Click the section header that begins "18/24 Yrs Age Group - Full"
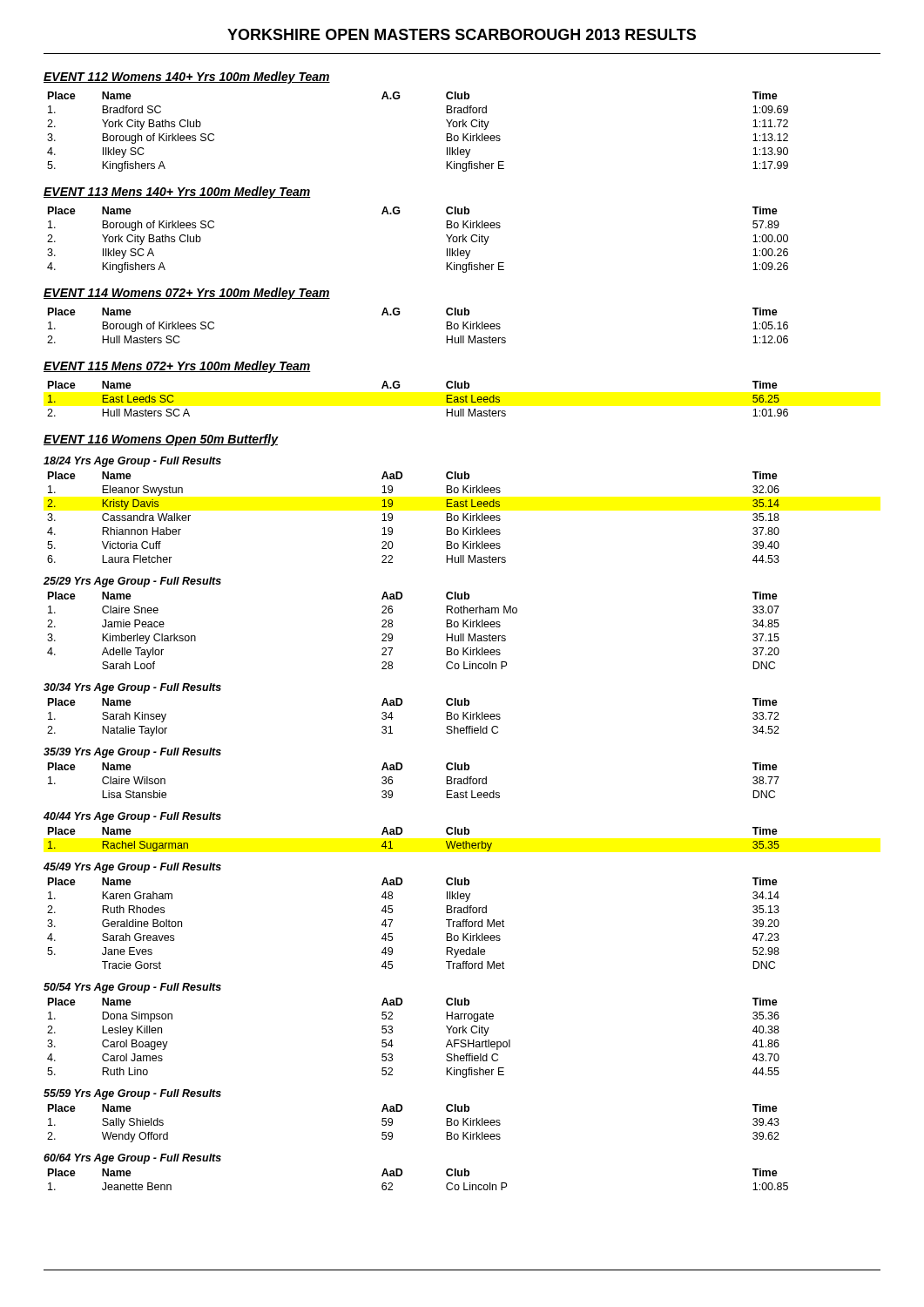The width and height of the screenshot is (924, 1307). (132, 461)
